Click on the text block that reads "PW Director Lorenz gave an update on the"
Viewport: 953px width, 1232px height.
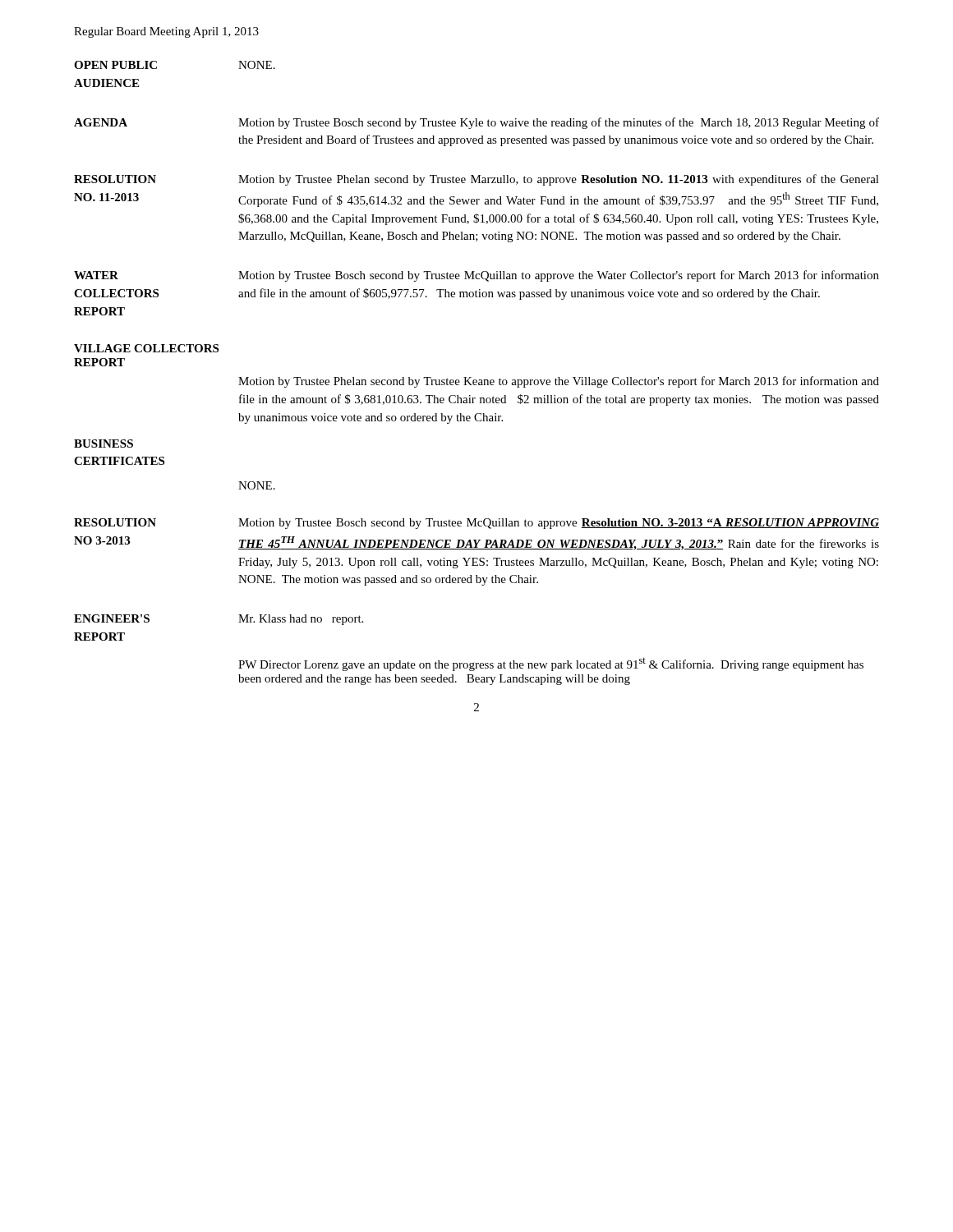[x=551, y=669]
